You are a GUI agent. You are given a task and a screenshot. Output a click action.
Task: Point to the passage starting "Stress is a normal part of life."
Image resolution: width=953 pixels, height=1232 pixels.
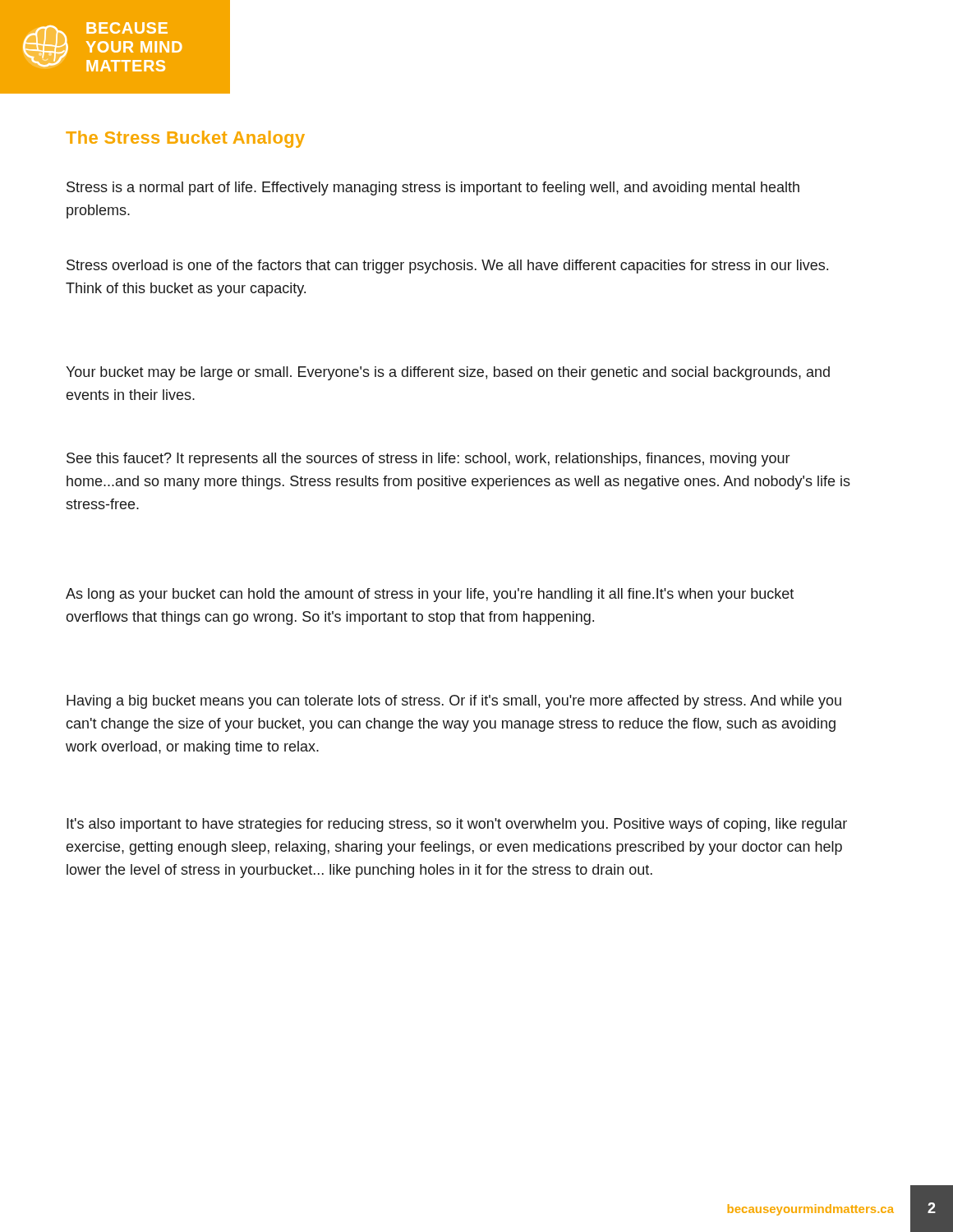tap(433, 199)
